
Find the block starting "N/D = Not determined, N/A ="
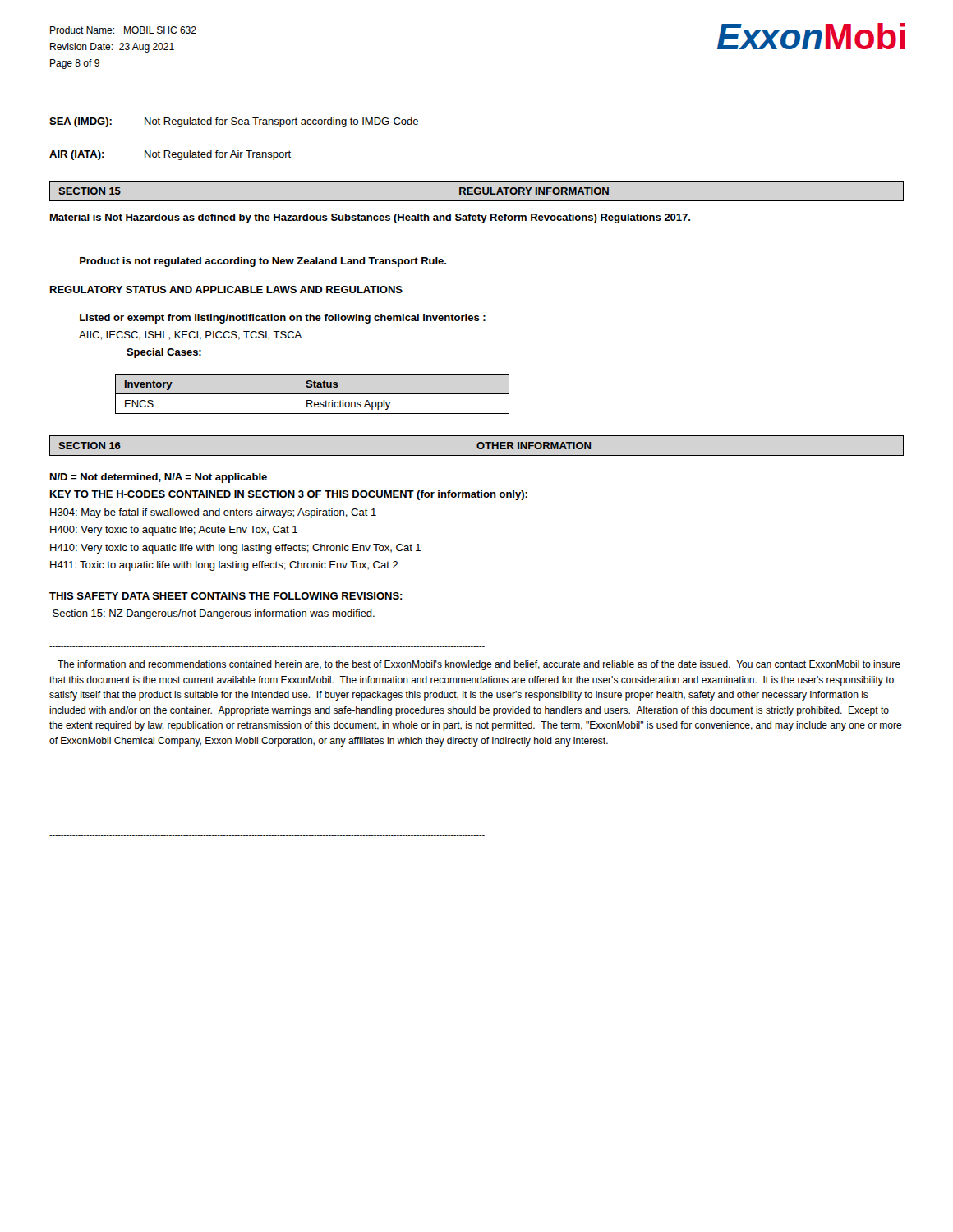pyautogui.click(x=289, y=521)
